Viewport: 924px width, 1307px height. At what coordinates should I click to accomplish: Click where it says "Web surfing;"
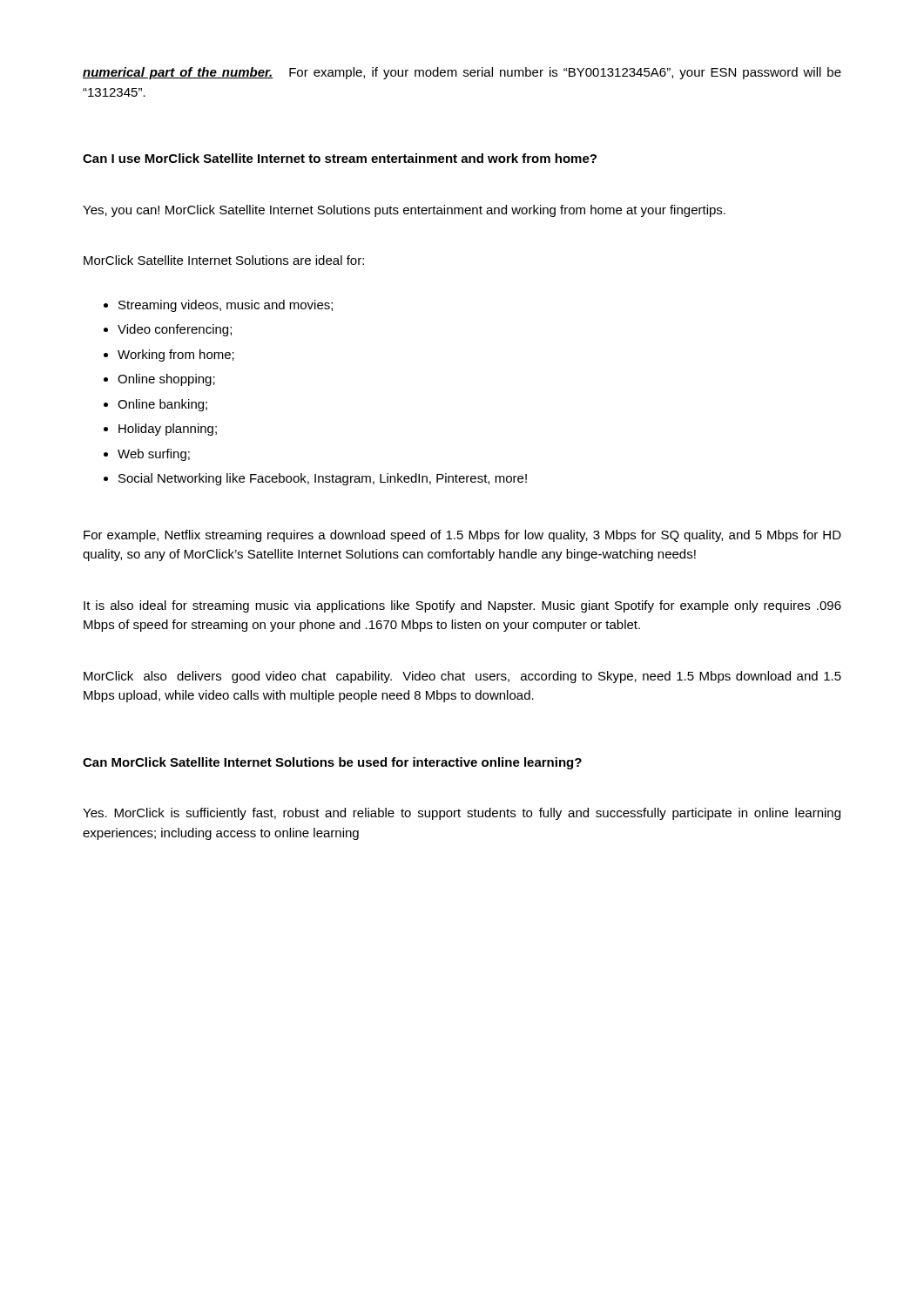pos(154,453)
